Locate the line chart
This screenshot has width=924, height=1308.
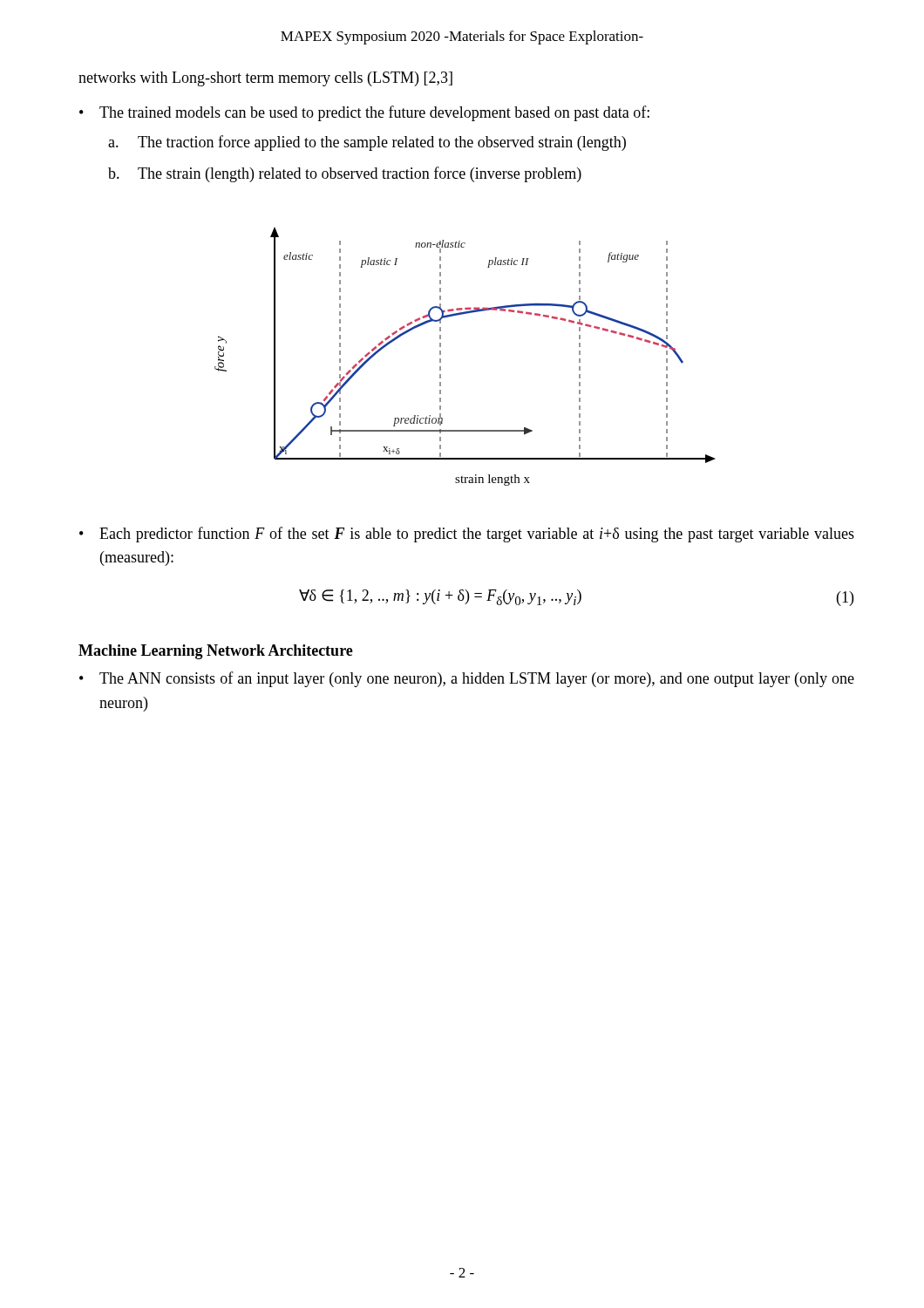(x=466, y=360)
